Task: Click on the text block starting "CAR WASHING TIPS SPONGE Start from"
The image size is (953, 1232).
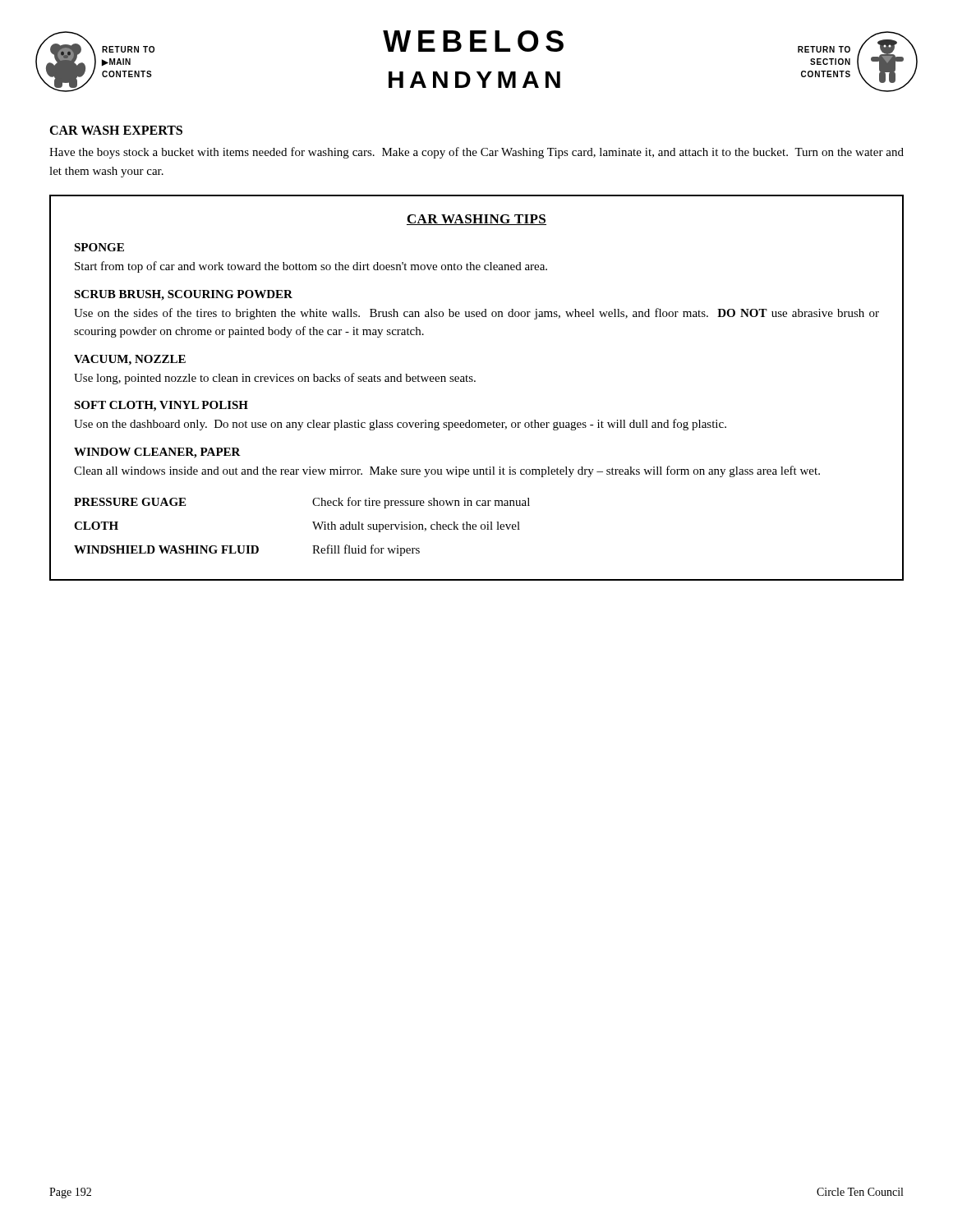Action: (476, 386)
